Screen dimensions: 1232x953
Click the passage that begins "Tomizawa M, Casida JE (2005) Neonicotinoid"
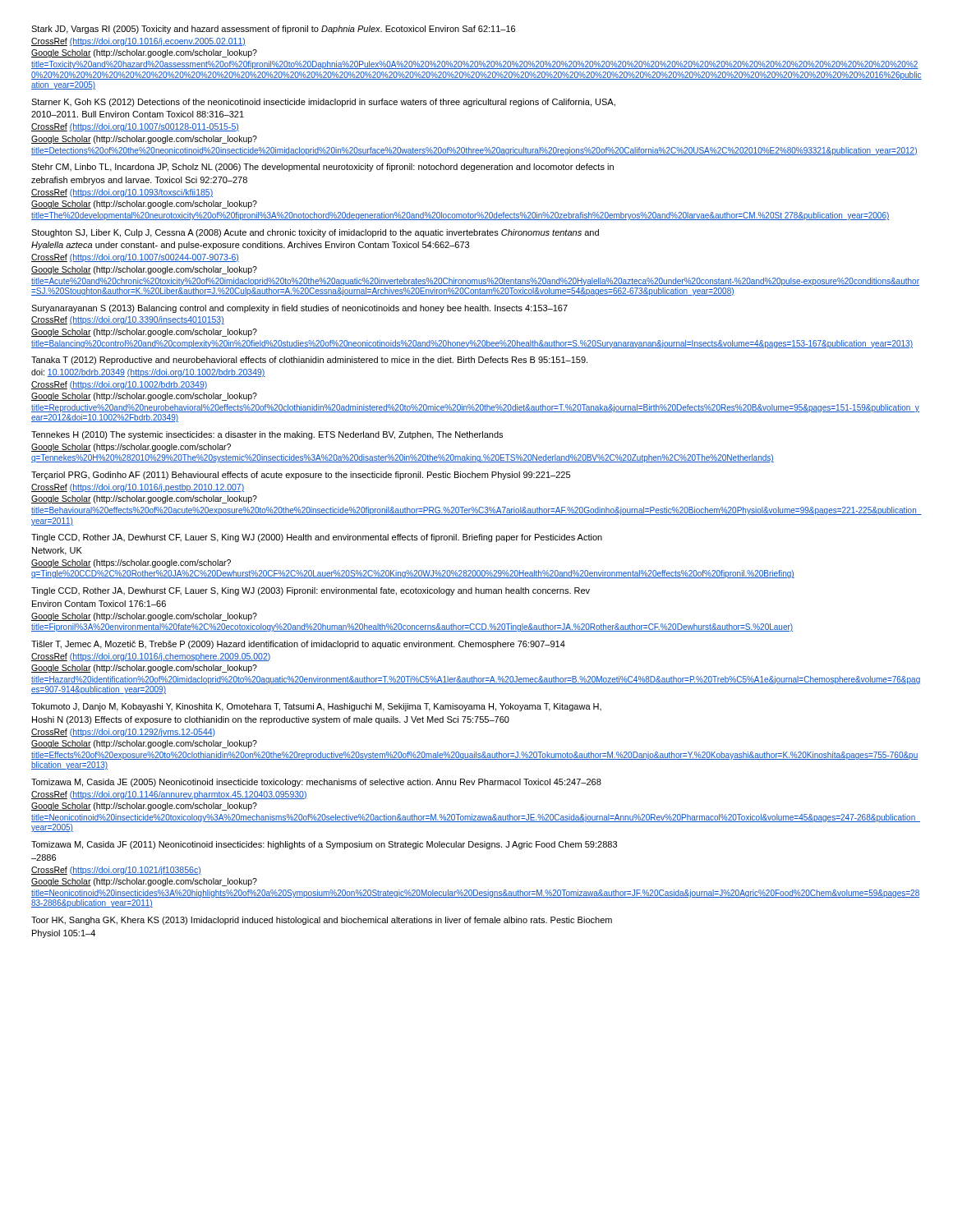[x=476, y=805]
